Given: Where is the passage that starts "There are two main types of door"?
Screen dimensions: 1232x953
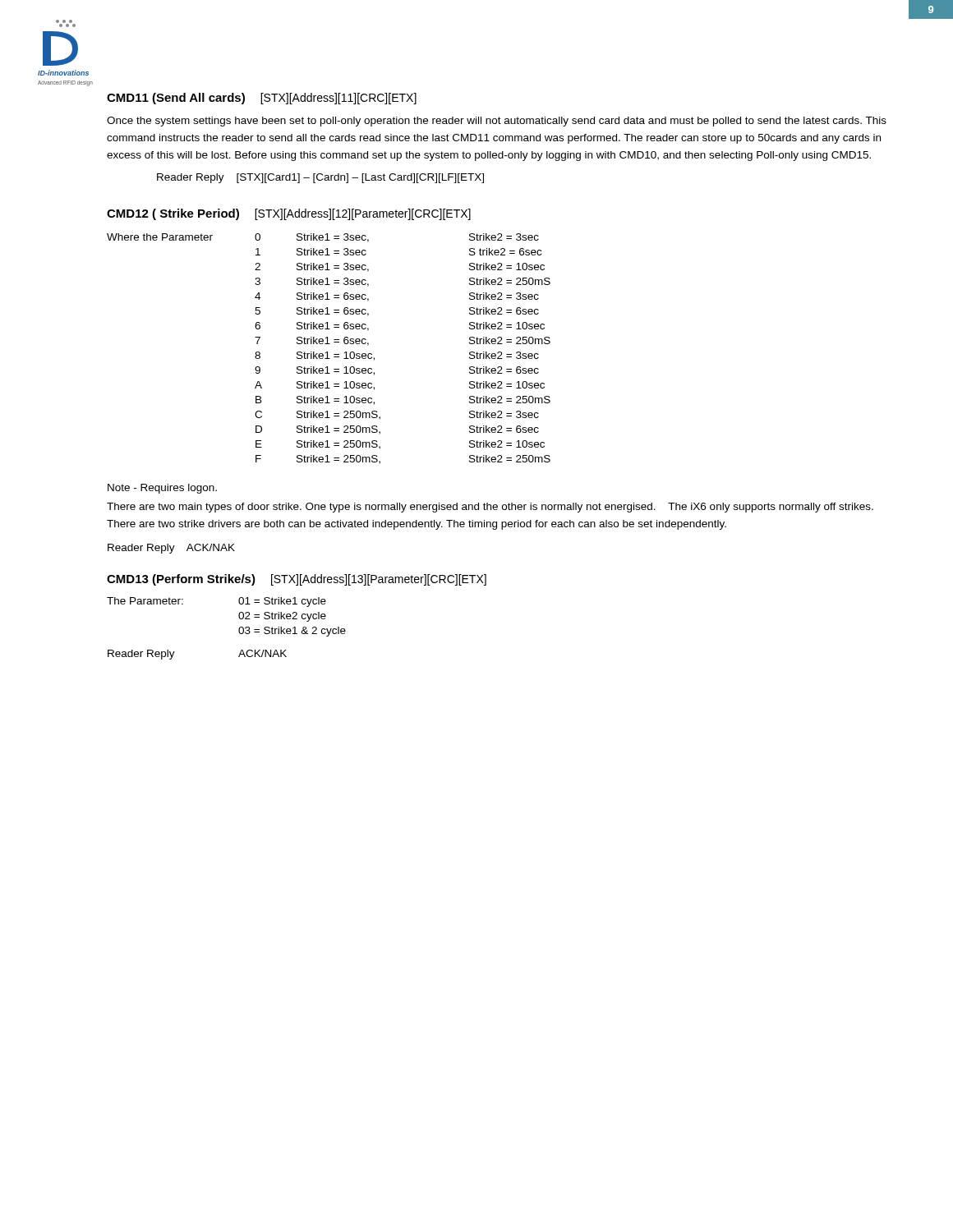Looking at the screenshot, I should click(x=490, y=515).
